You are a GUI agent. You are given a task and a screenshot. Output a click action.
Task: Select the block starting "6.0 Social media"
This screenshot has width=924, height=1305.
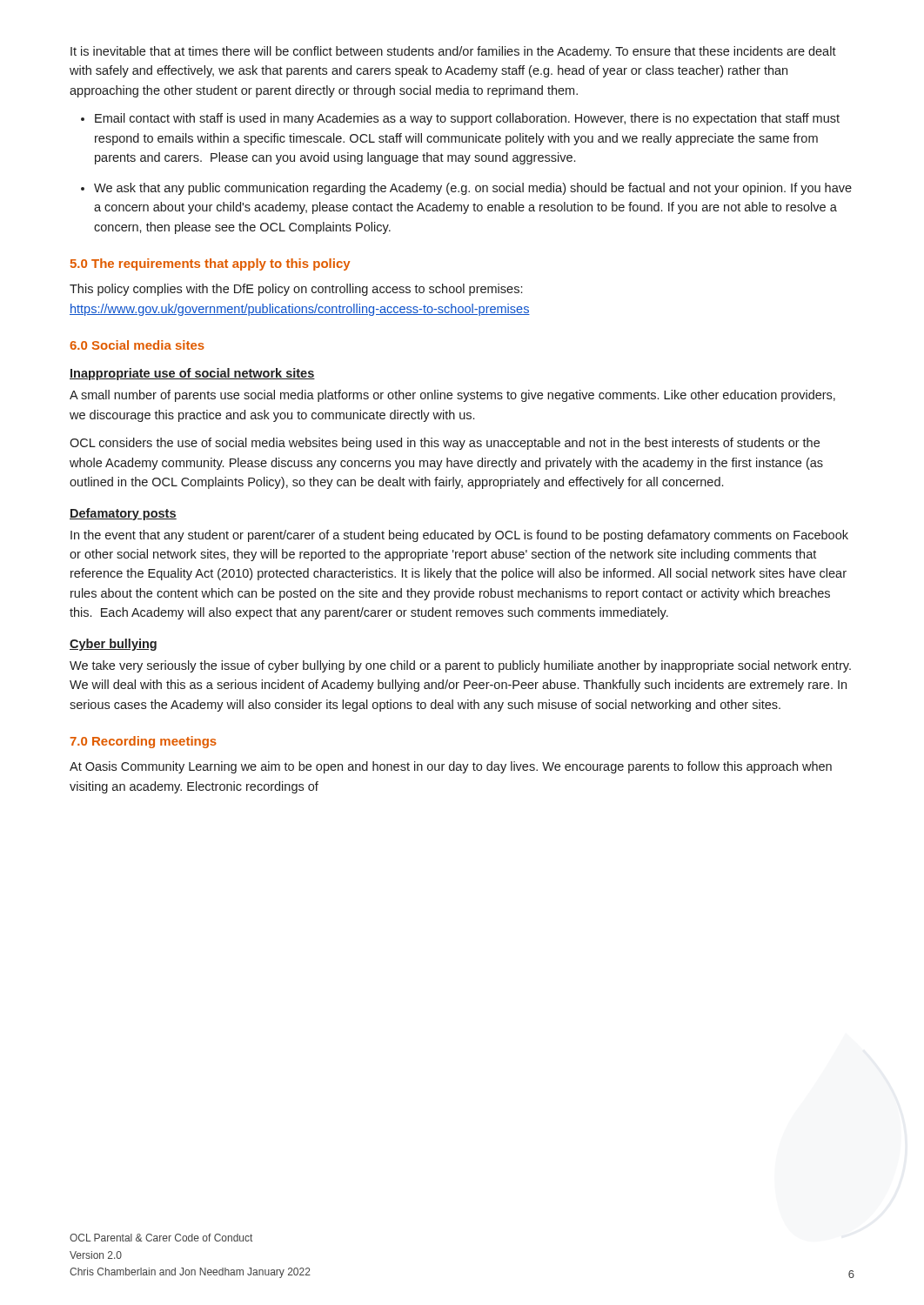pos(137,345)
